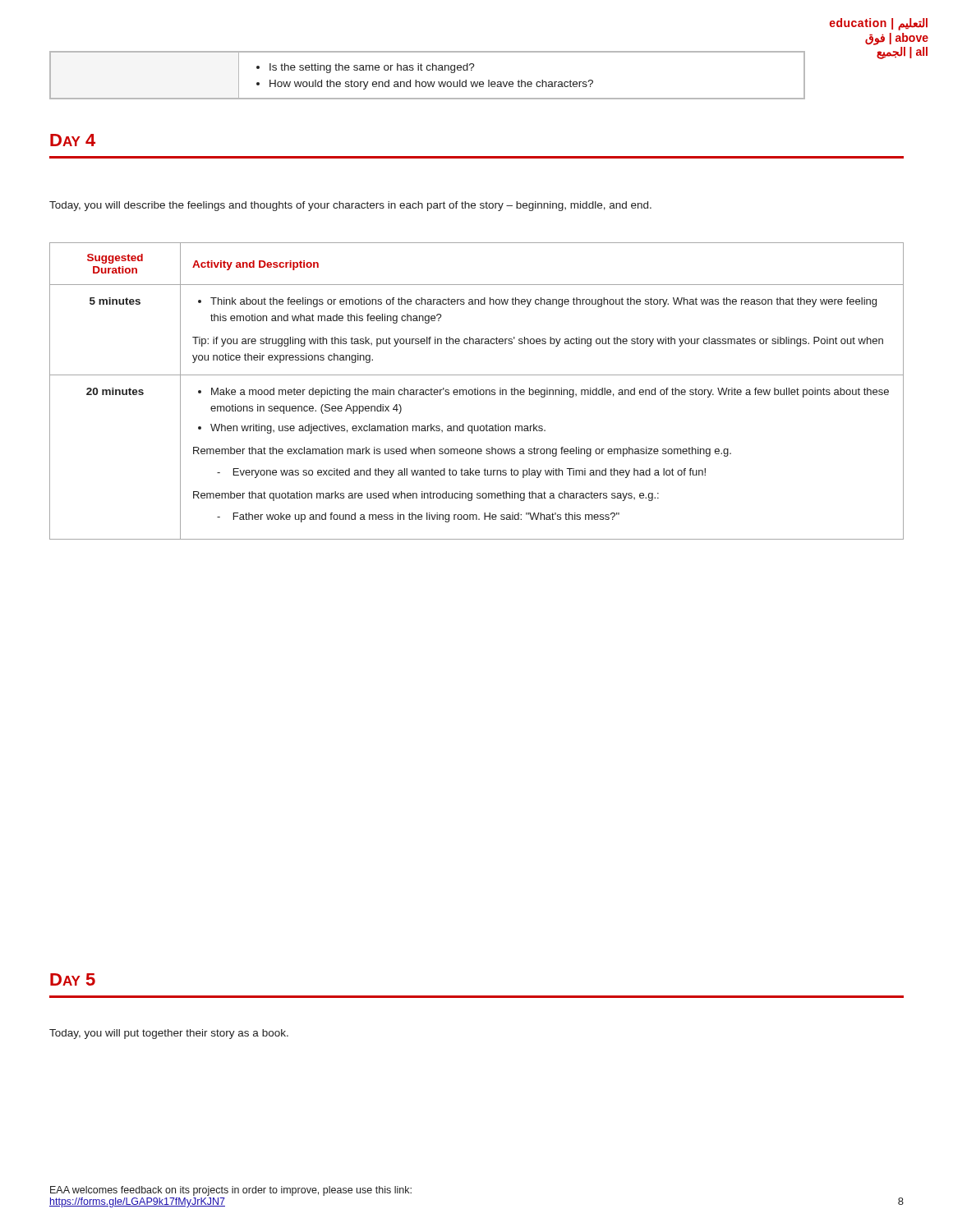Locate the table with the text "Is the setting the"
Viewport: 953px width, 1232px height.
click(x=427, y=75)
